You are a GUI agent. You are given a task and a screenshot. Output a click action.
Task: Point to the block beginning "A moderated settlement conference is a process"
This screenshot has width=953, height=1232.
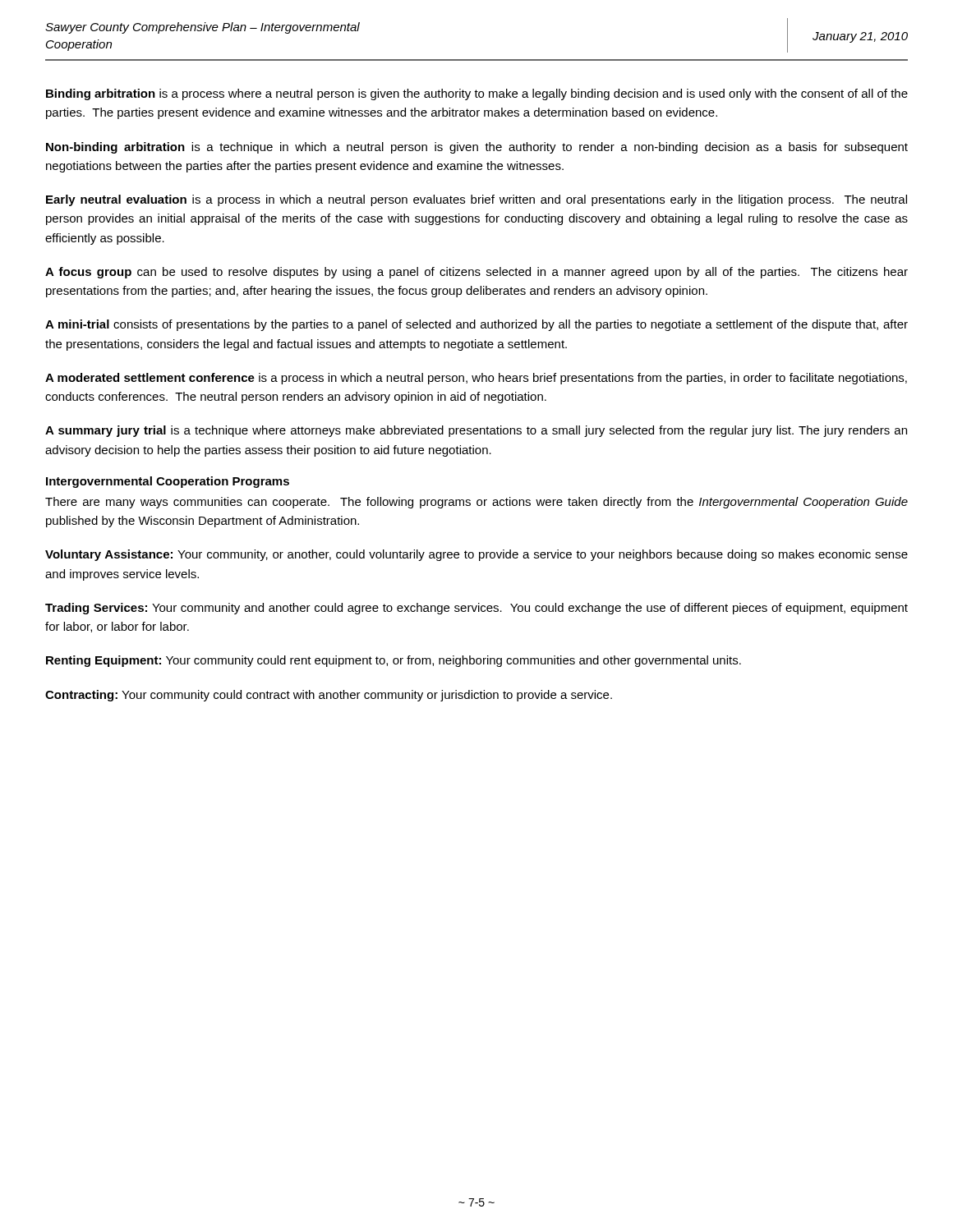click(x=476, y=387)
